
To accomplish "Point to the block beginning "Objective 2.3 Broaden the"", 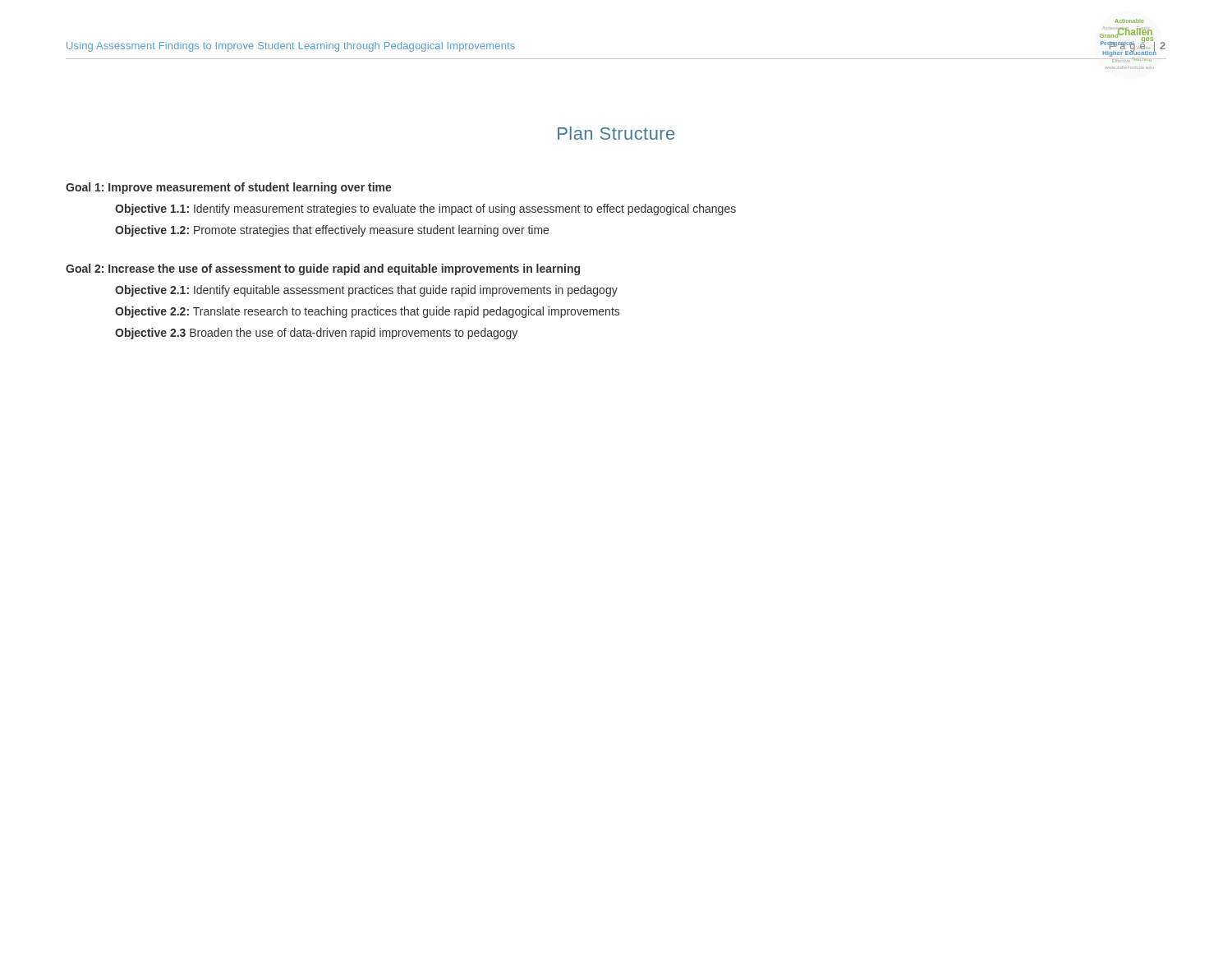I will click(x=316, y=333).
